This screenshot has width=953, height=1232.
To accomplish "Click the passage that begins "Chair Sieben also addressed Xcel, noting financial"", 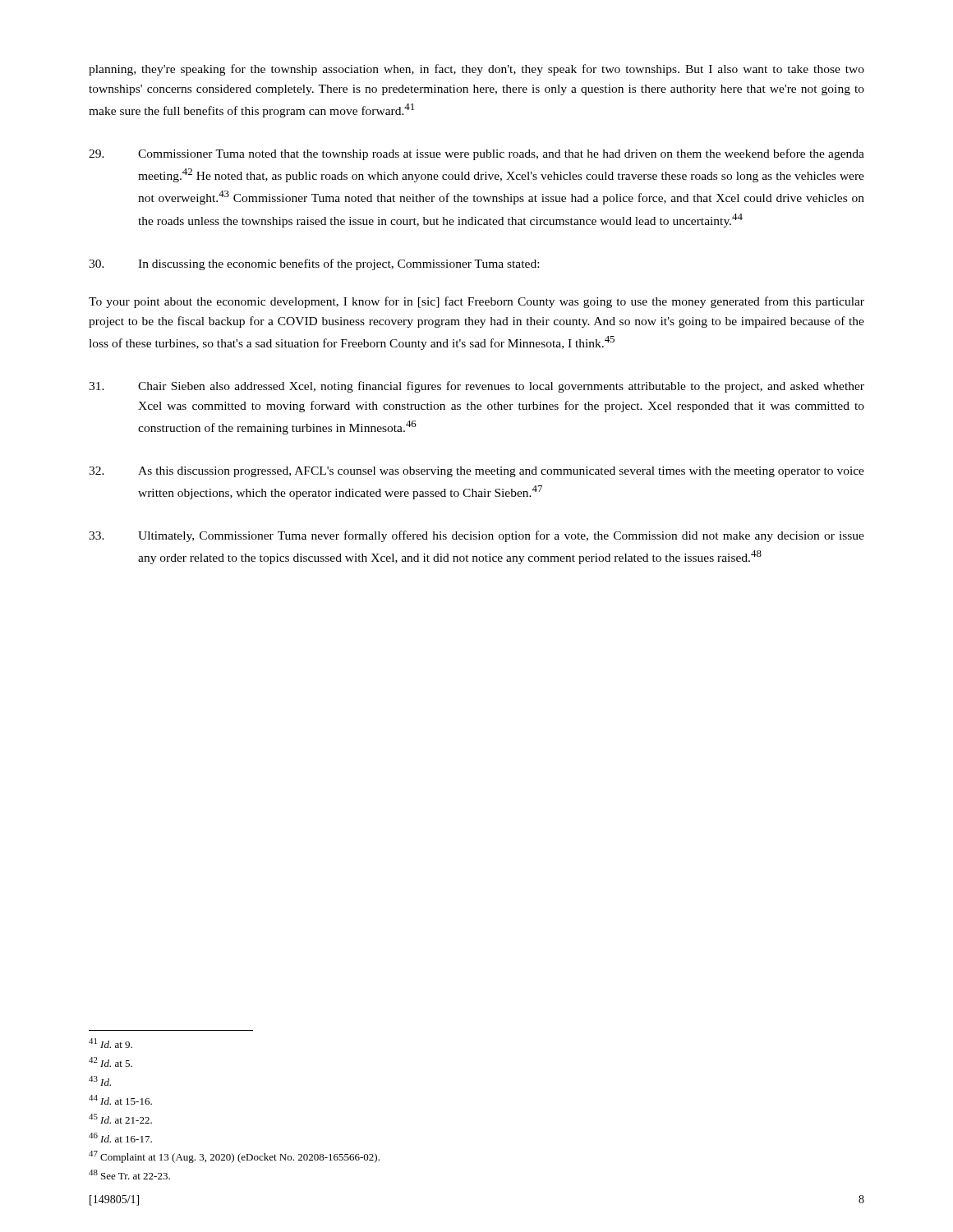I will click(476, 407).
